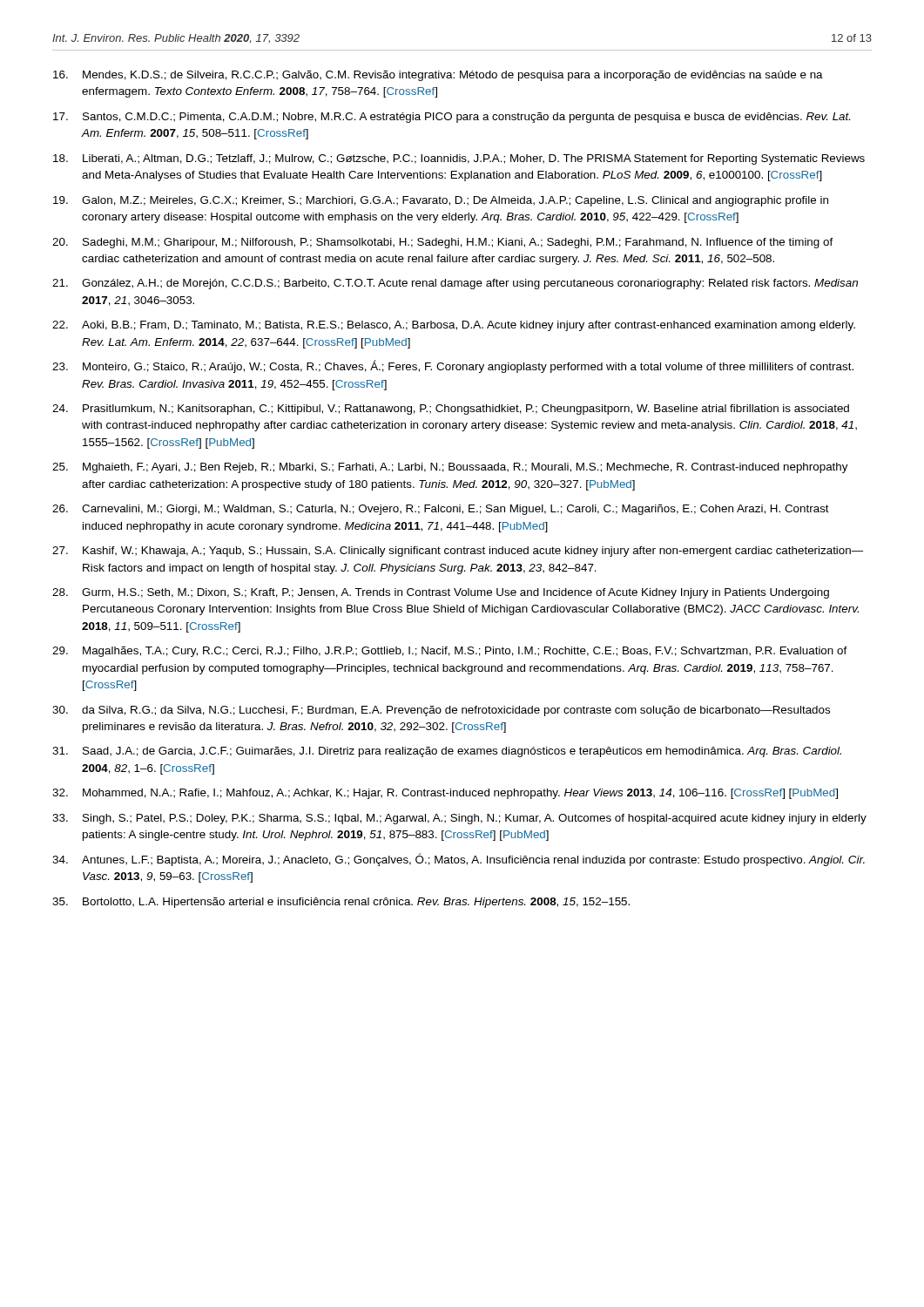Find the passage starting "25. Mghaieth, F.; Ayari, J.;"

[x=462, y=476]
